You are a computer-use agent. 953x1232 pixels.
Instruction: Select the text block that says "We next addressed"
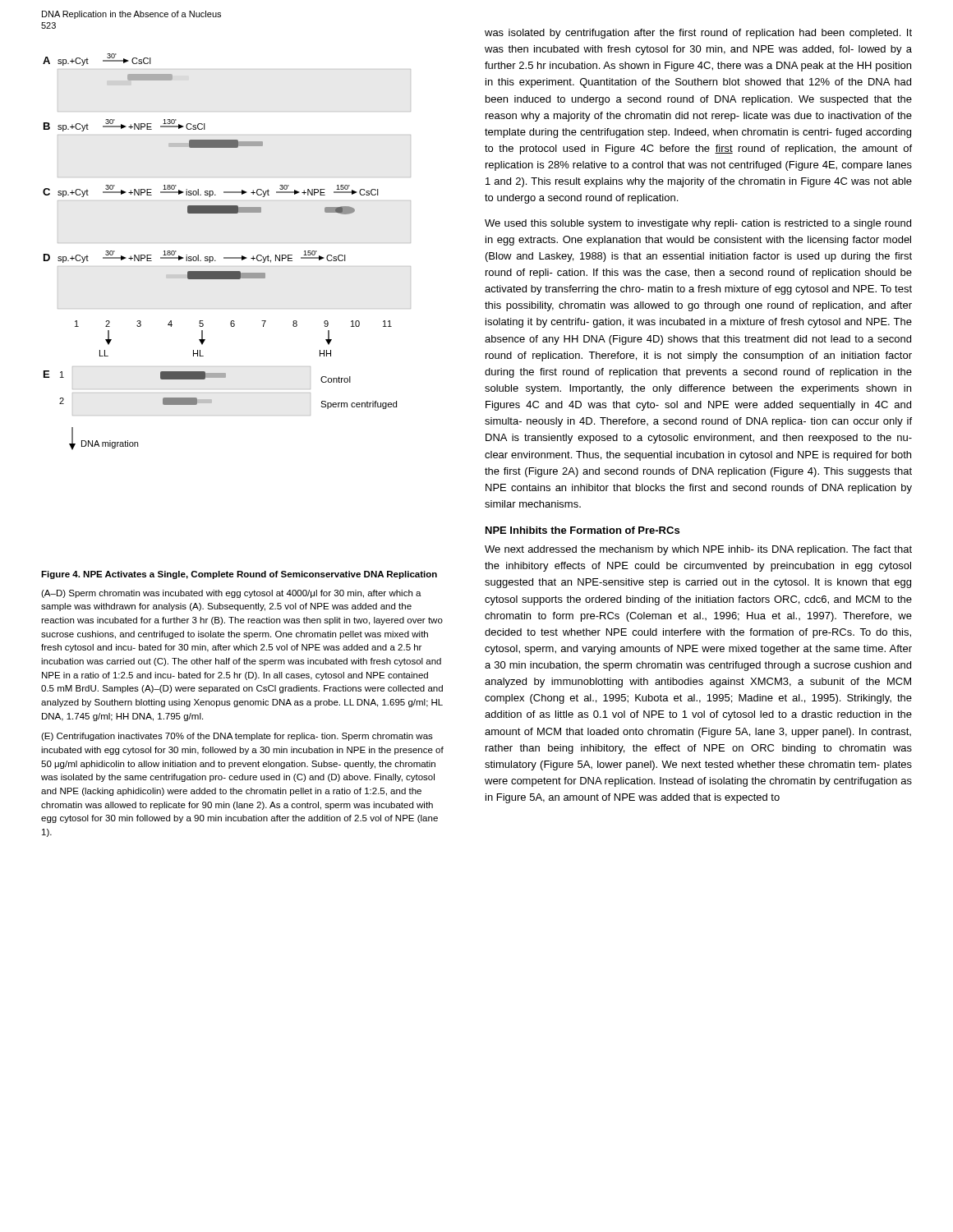click(x=698, y=674)
